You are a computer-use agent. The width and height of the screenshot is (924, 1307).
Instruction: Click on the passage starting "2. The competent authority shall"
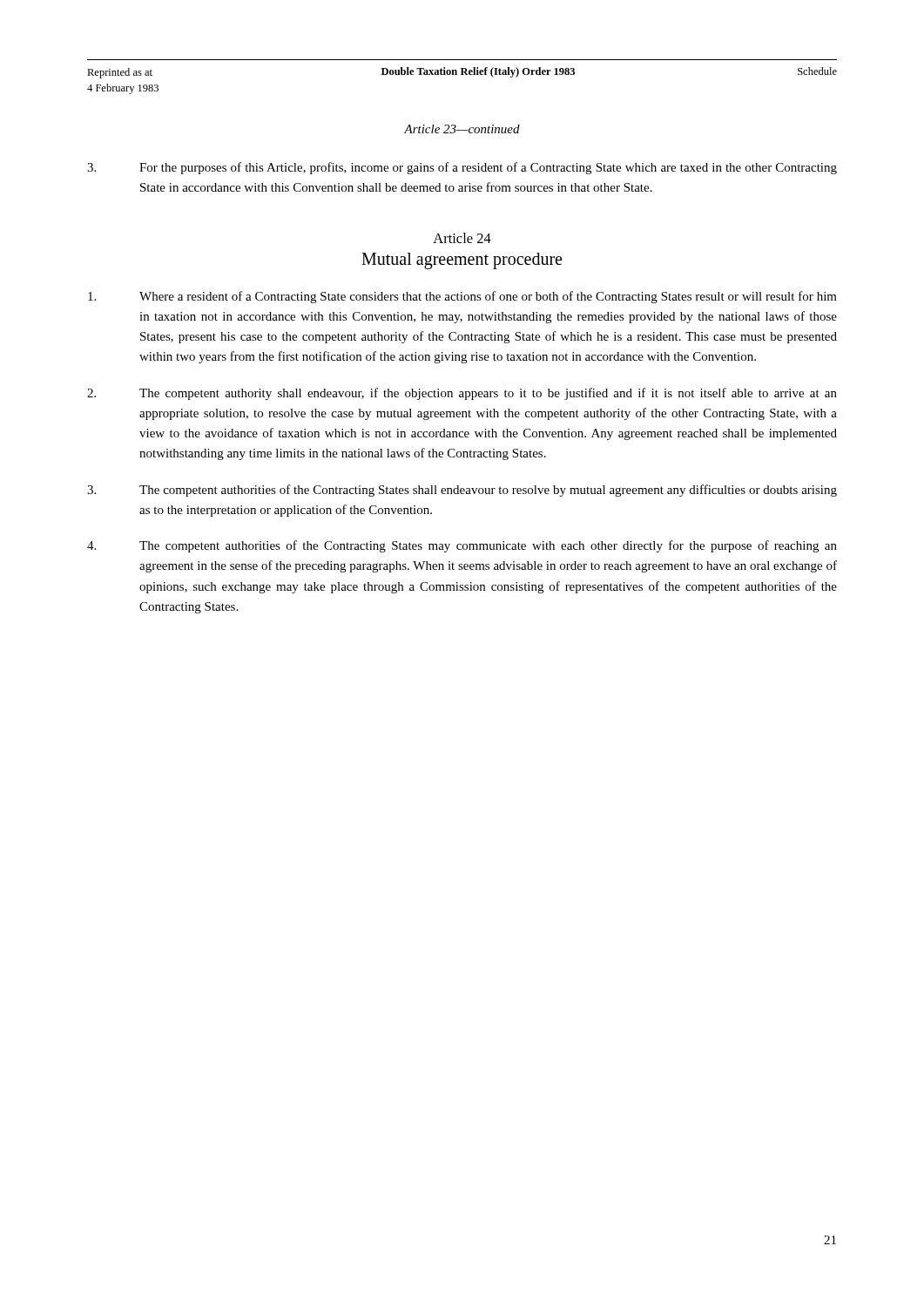pyautogui.click(x=462, y=423)
